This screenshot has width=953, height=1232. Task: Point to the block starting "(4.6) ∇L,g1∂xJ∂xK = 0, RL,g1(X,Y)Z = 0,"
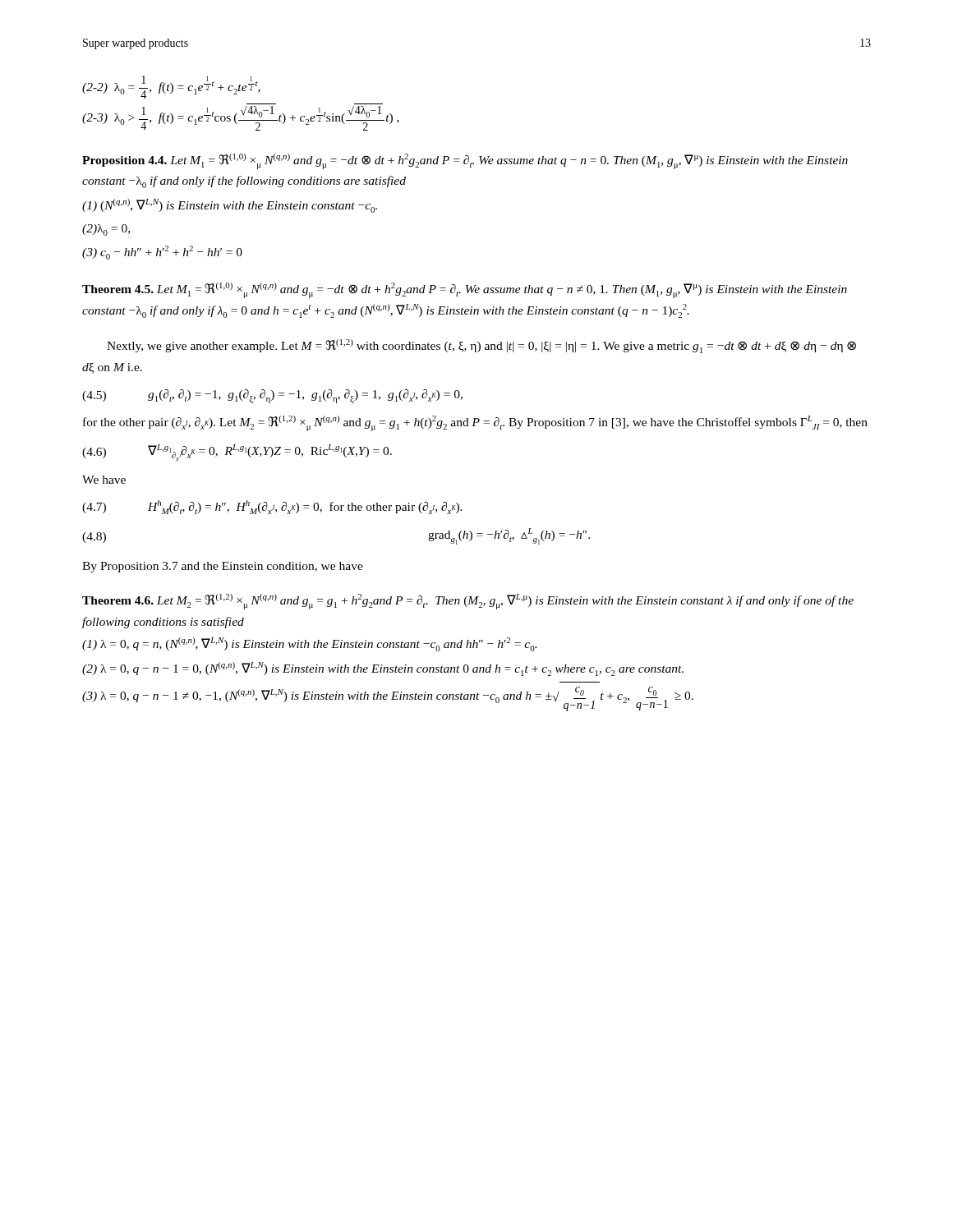pyautogui.click(x=237, y=453)
